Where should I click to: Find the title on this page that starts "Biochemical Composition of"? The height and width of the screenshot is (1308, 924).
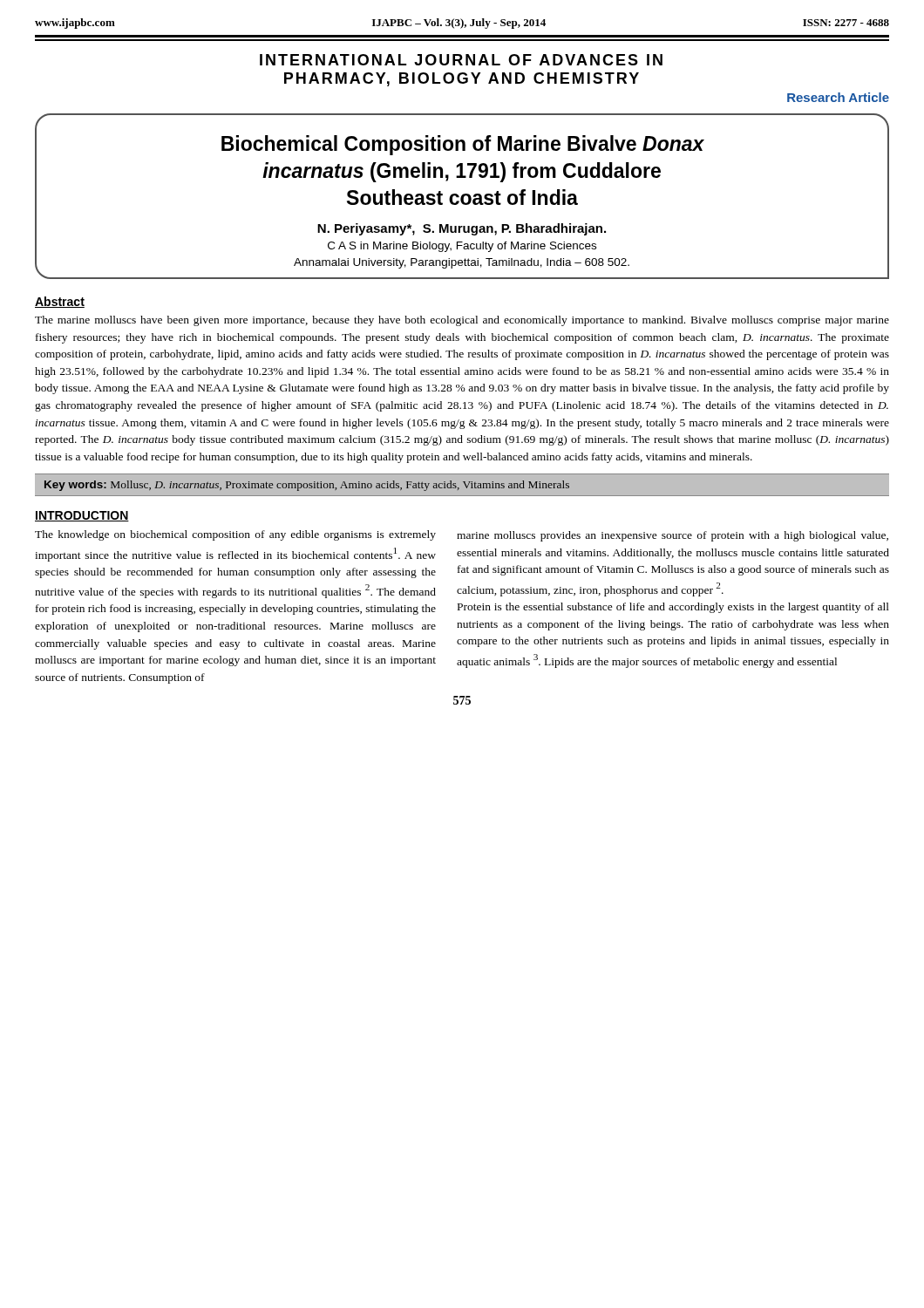(x=462, y=171)
